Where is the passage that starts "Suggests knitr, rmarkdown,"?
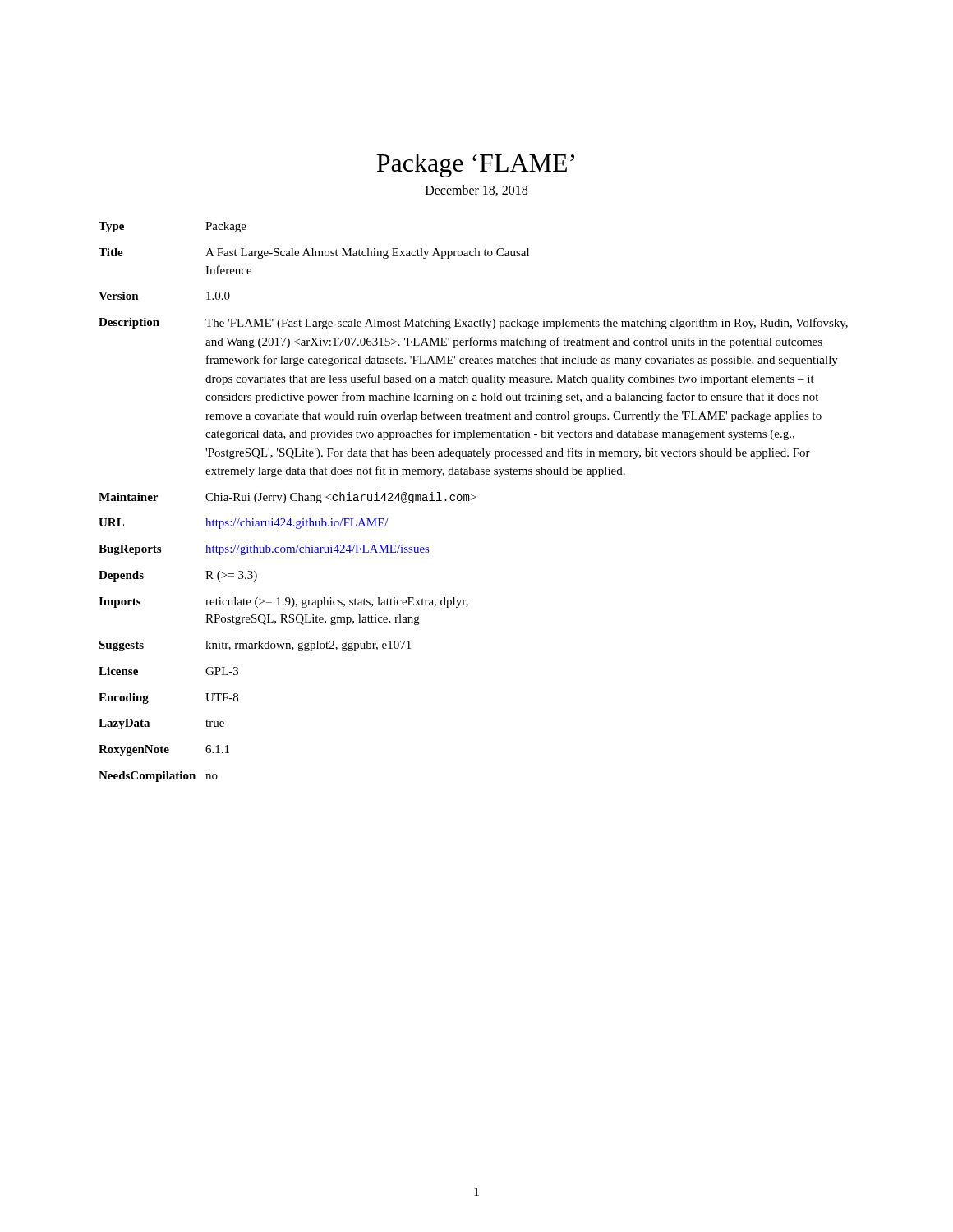The width and height of the screenshot is (953, 1232). (x=255, y=646)
